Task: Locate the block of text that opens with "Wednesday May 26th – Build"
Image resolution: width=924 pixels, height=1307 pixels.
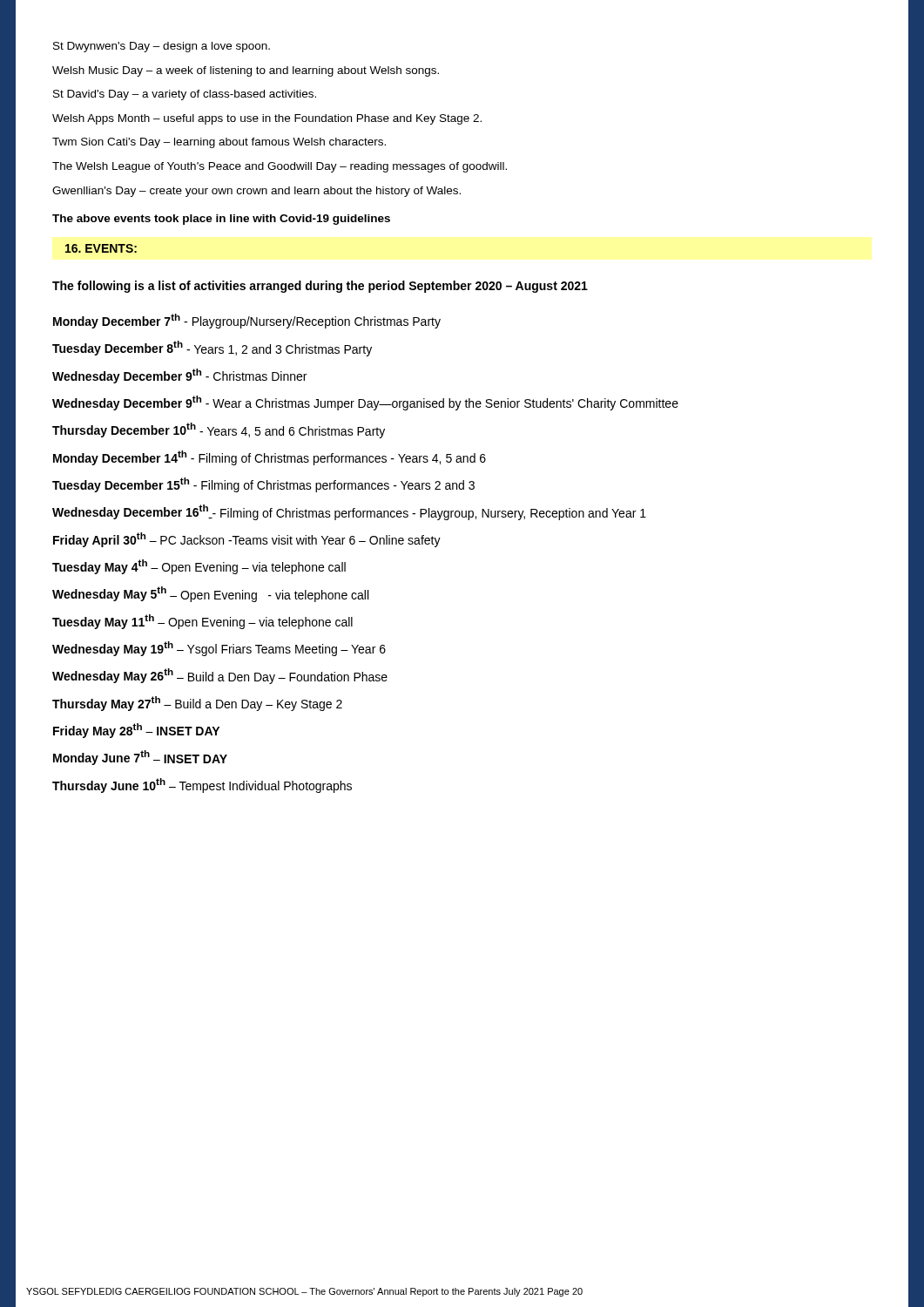Action: 220,675
